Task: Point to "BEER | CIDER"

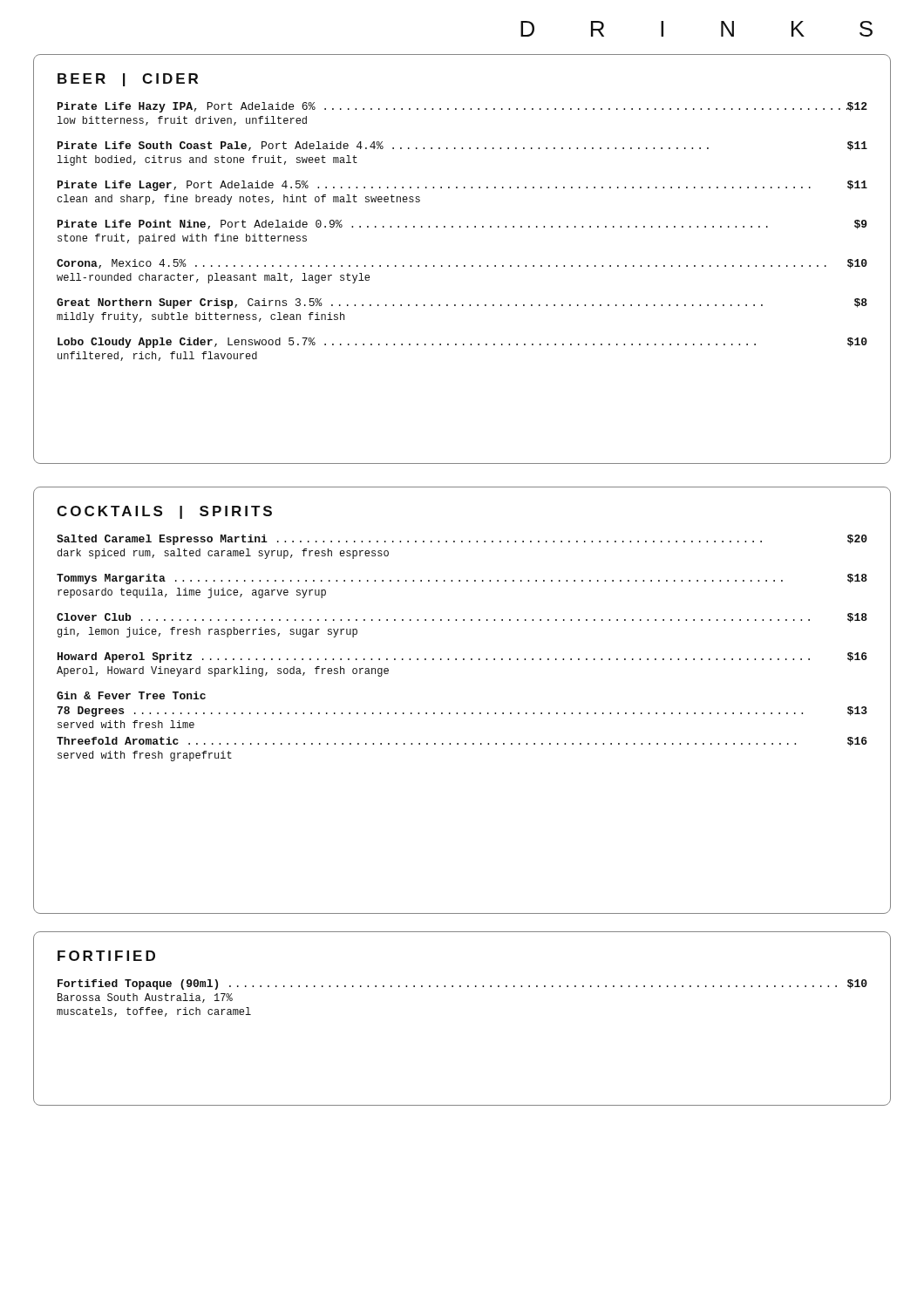Action: click(129, 79)
